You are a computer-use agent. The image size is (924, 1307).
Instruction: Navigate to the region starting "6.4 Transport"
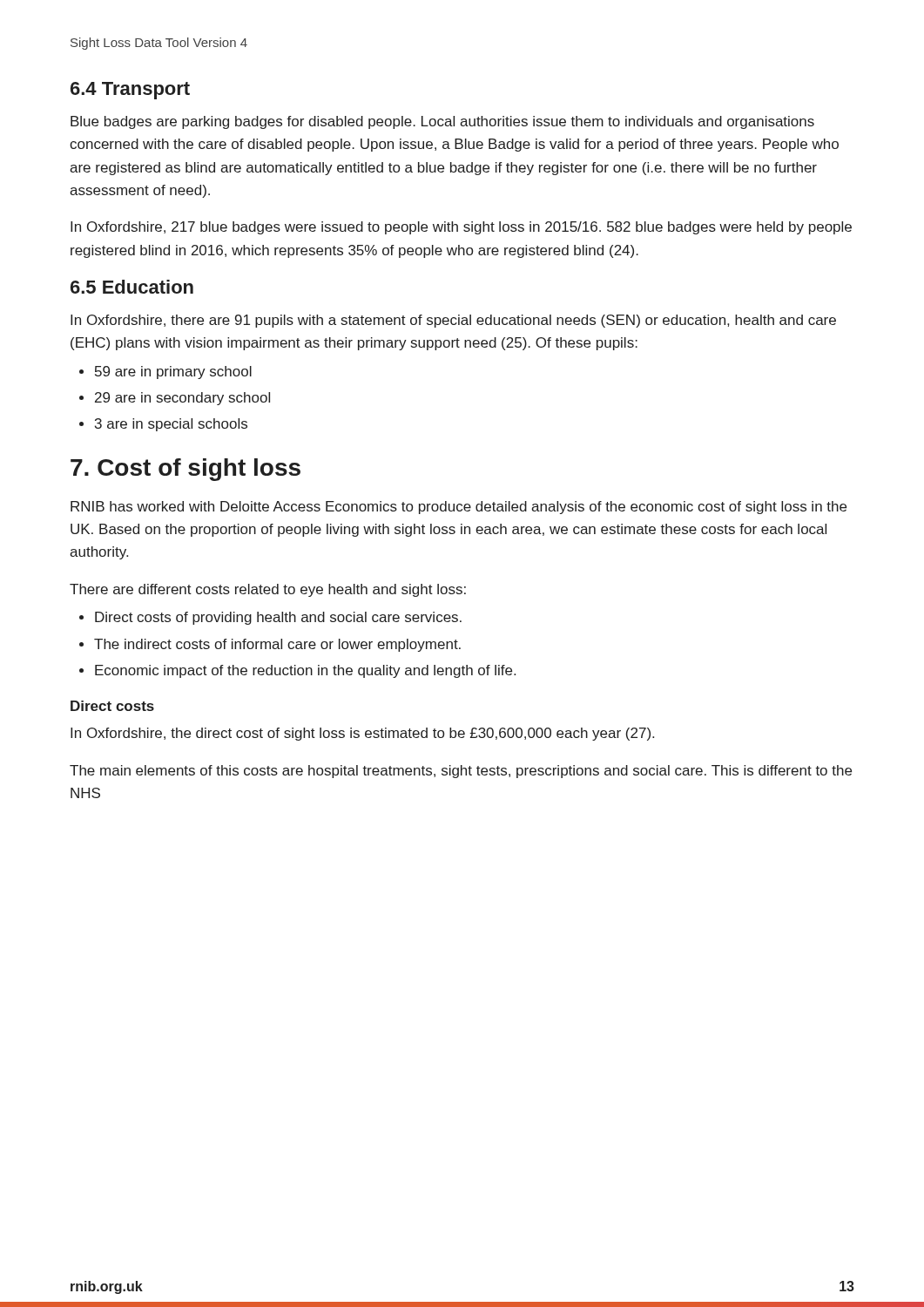click(x=130, y=88)
